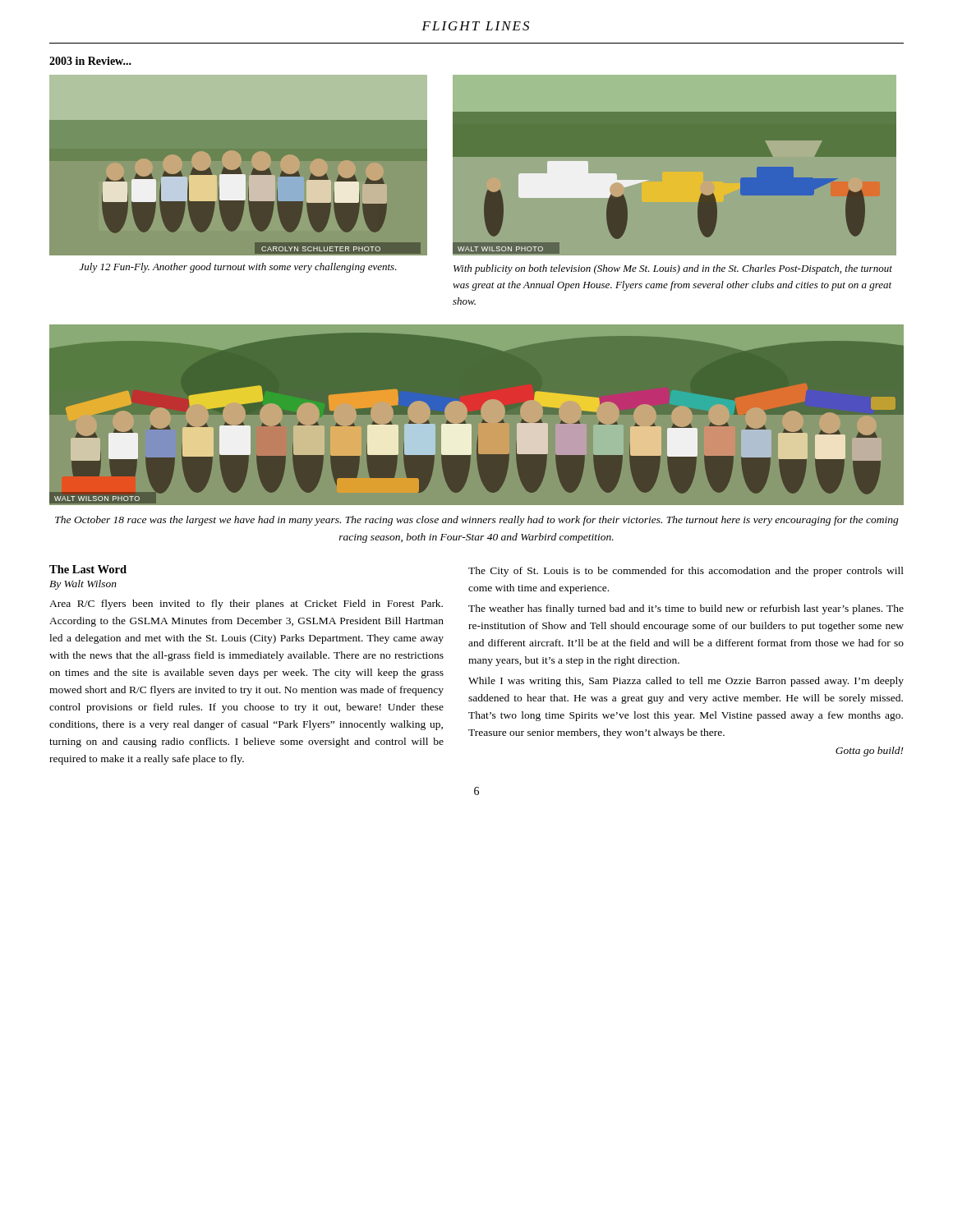Viewport: 953px width, 1232px height.
Task: Select the text block containing "The weather has finally turned bad and"
Action: point(686,634)
